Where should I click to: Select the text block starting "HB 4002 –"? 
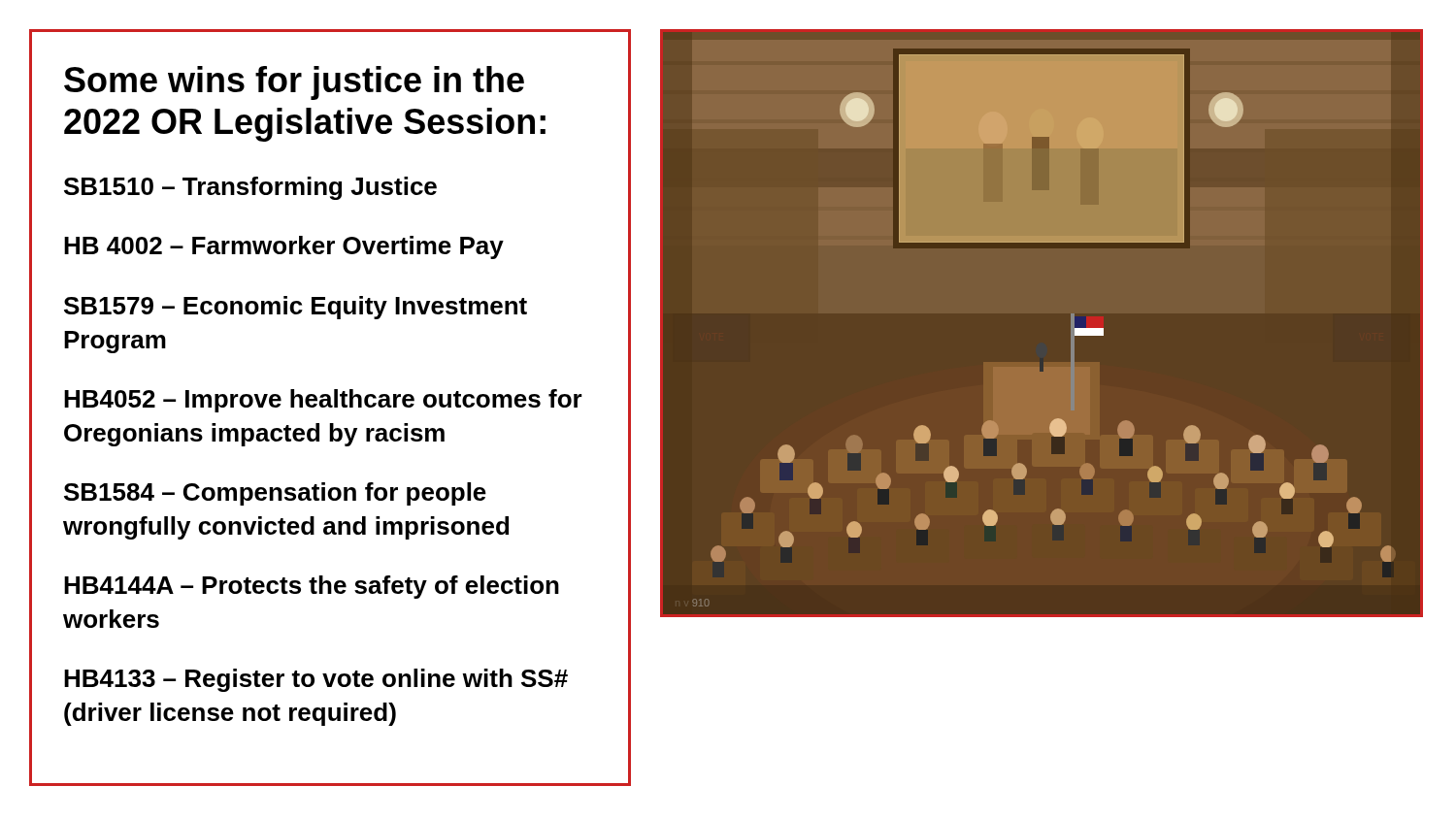(x=283, y=246)
